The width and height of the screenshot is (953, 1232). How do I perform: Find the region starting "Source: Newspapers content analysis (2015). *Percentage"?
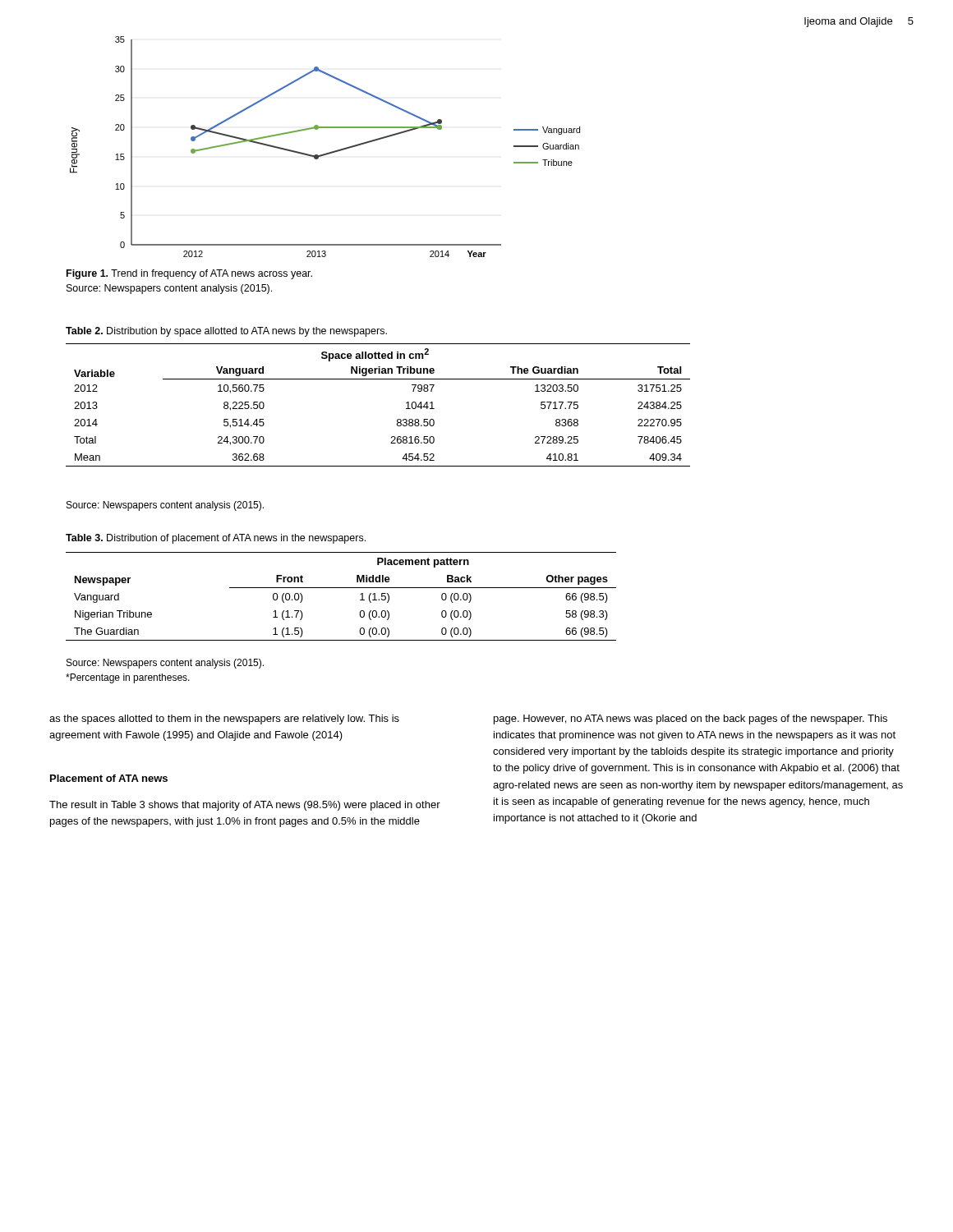(165, 670)
